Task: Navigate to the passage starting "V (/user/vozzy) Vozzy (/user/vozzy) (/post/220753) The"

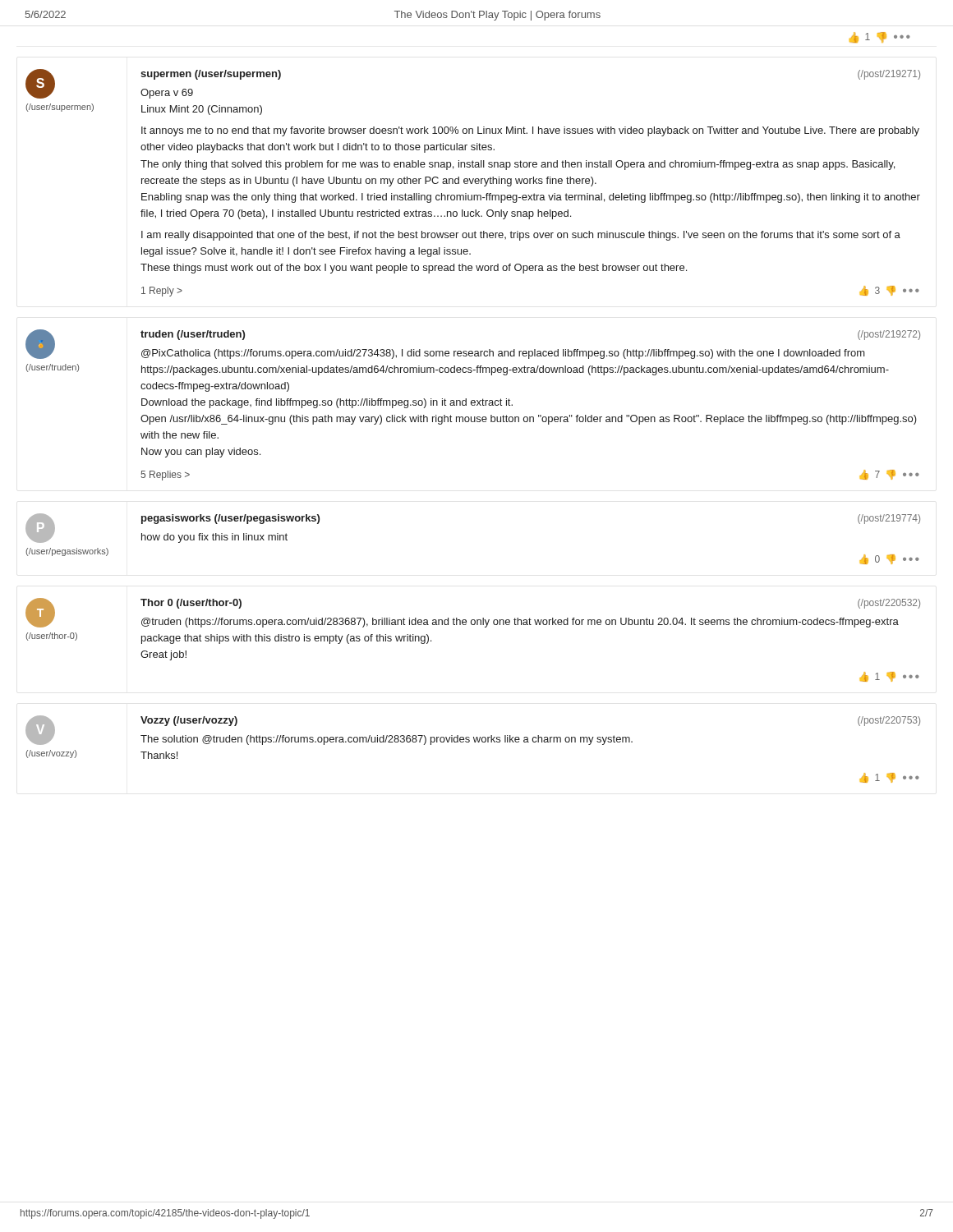Action: [x=476, y=749]
